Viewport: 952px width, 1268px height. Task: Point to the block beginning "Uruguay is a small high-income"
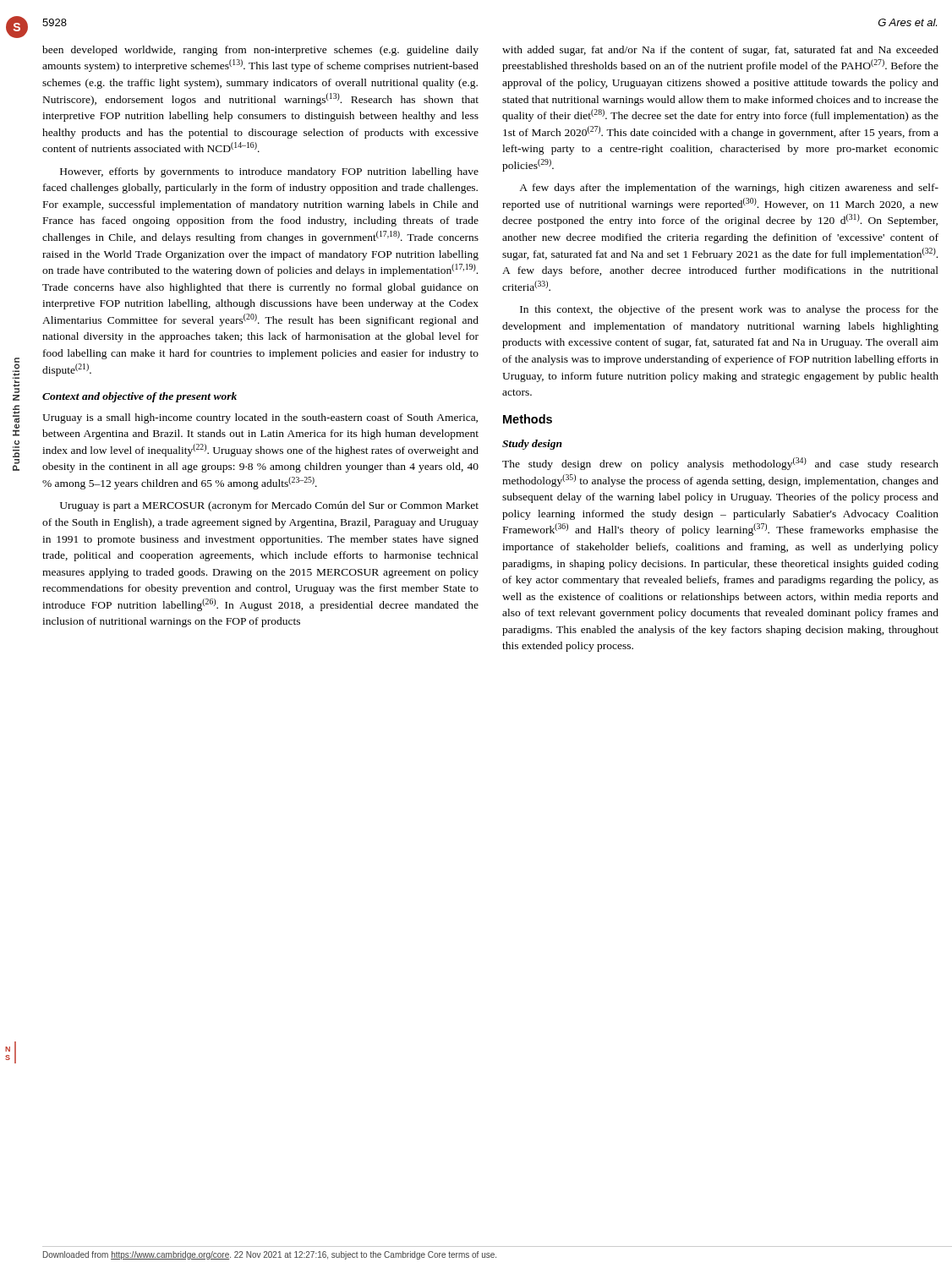point(260,450)
